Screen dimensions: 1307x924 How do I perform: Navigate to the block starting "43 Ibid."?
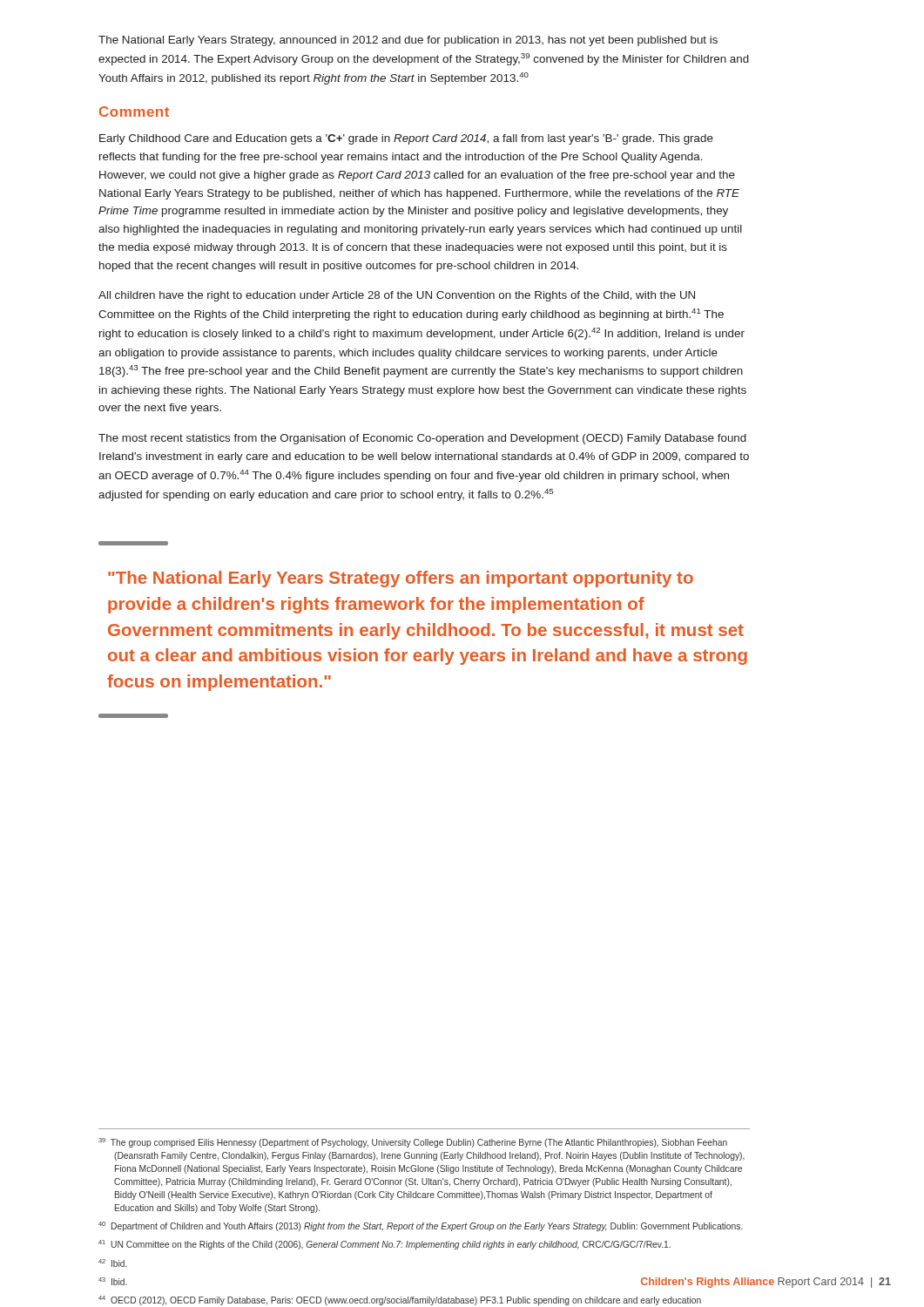tap(113, 1281)
